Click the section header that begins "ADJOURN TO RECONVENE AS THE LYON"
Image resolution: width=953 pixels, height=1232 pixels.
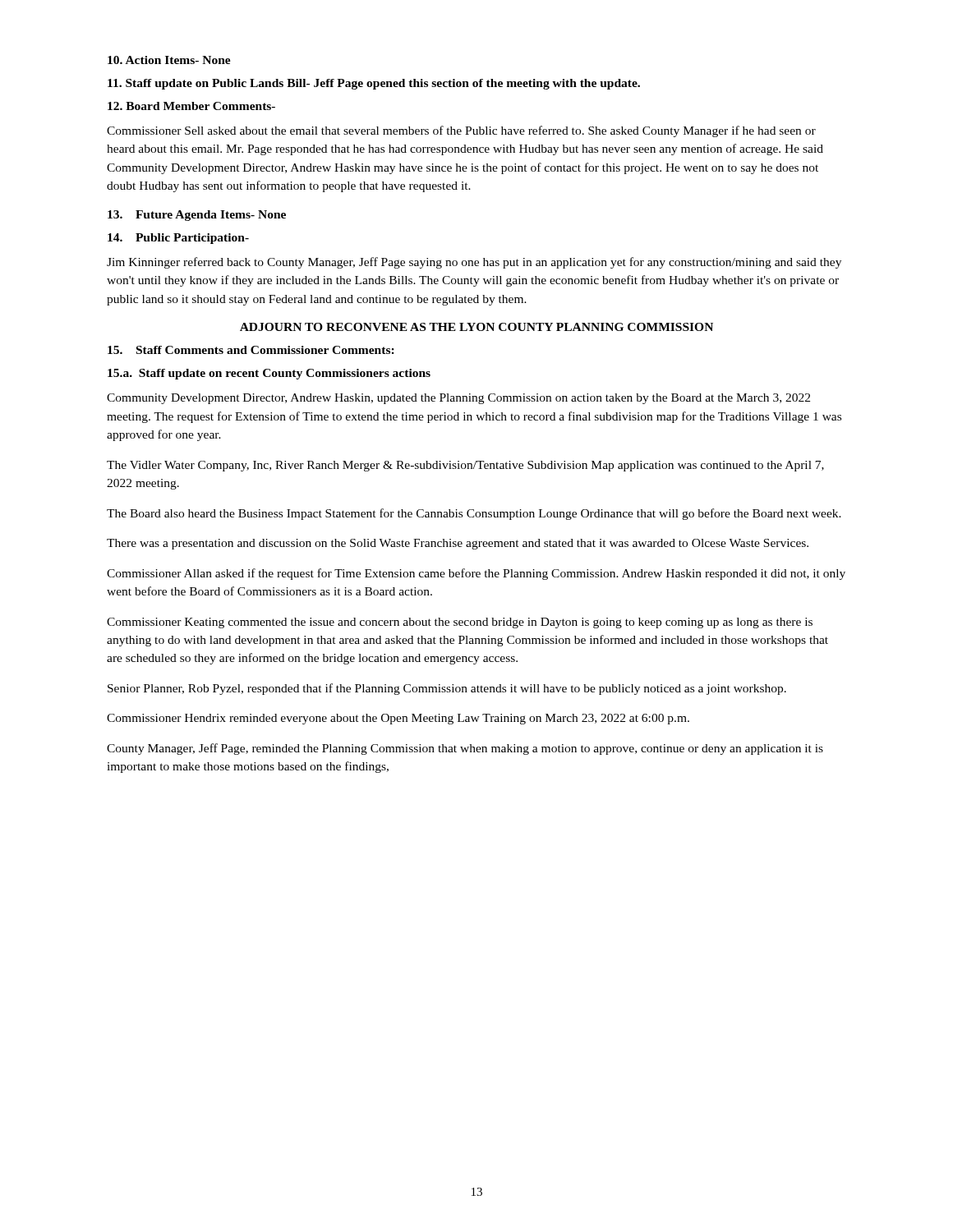(x=476, y=327)
